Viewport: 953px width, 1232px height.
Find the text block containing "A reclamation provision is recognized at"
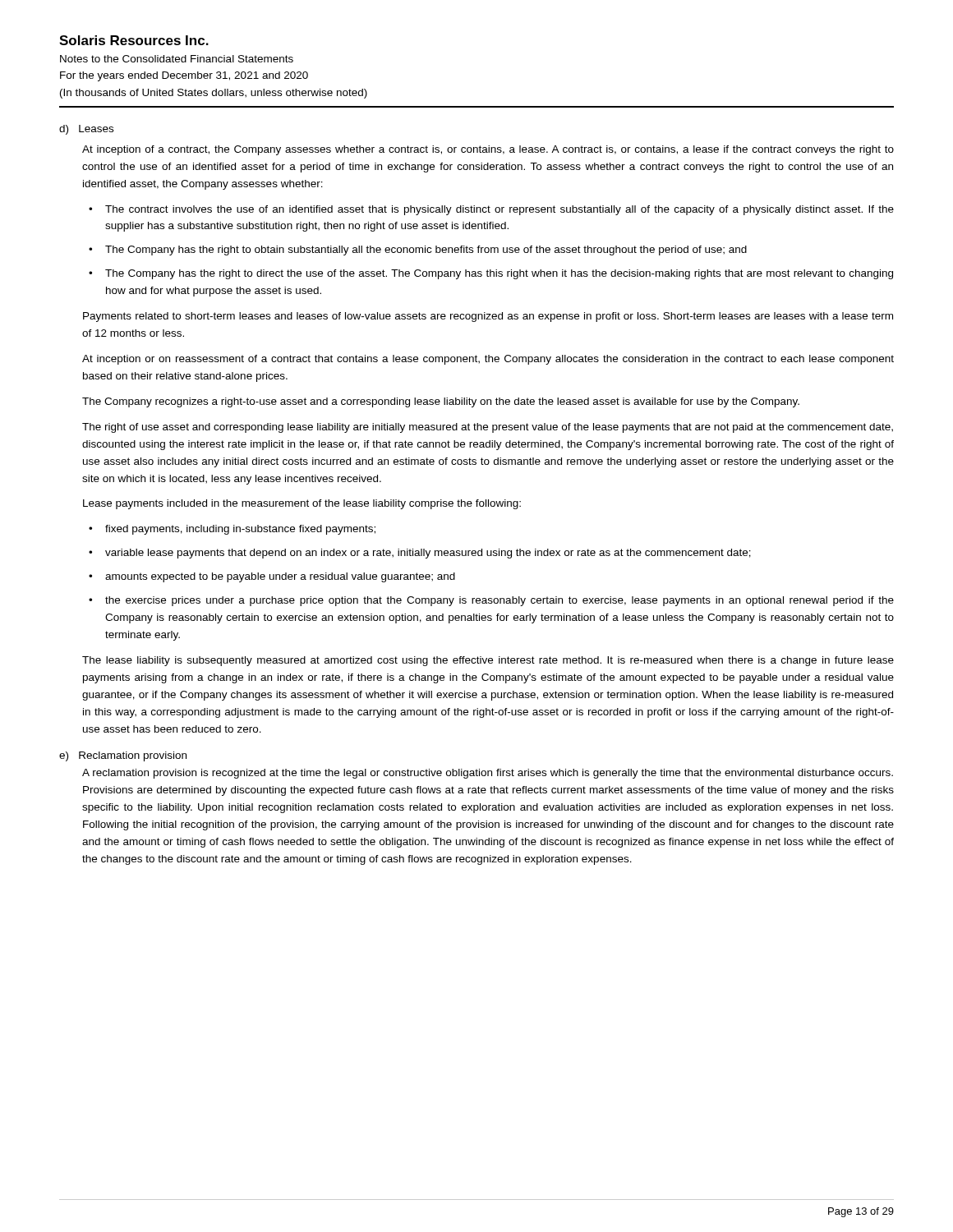(x=488, y=816)
